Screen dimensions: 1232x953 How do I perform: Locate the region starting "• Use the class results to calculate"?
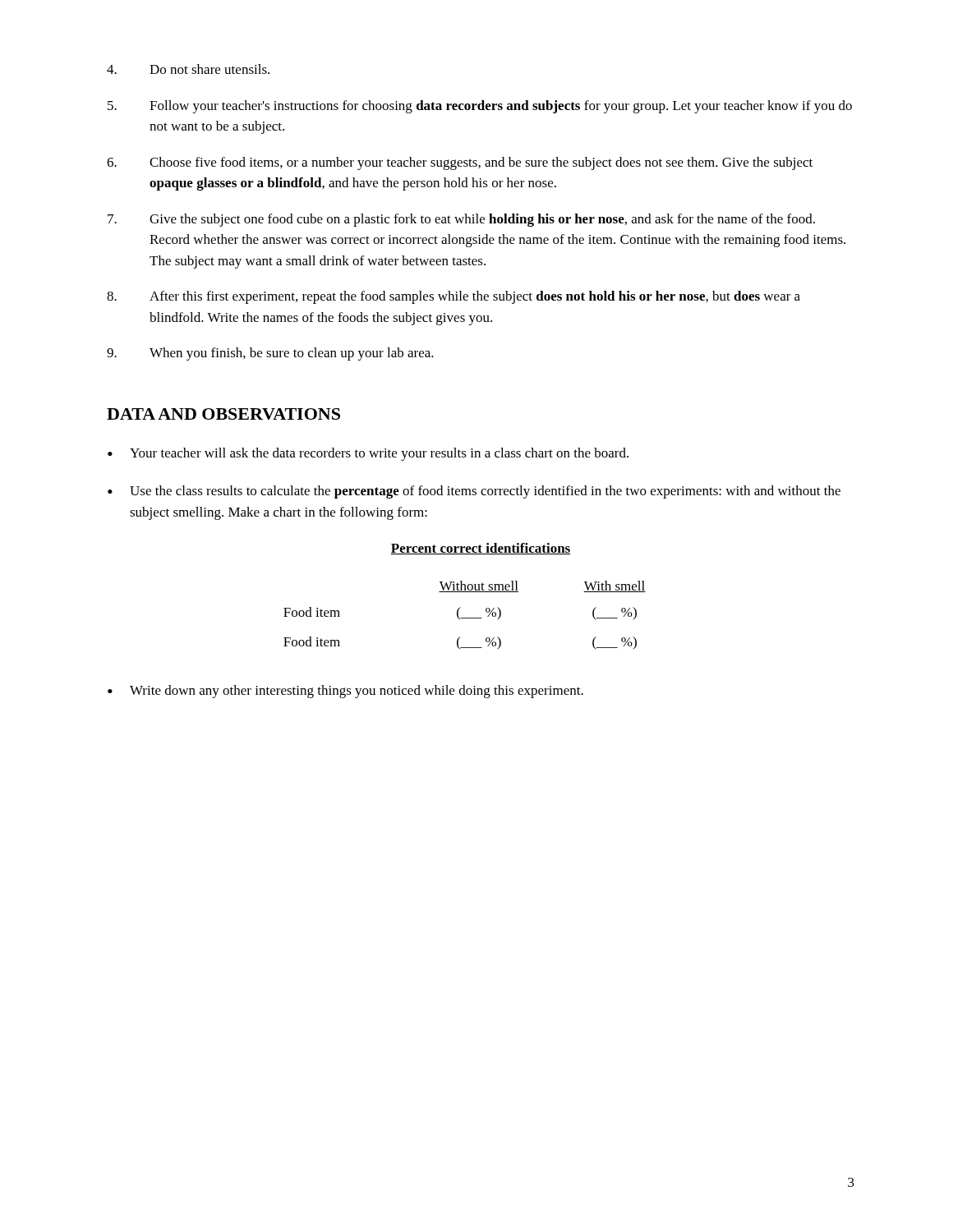click(x=481, y=502)
